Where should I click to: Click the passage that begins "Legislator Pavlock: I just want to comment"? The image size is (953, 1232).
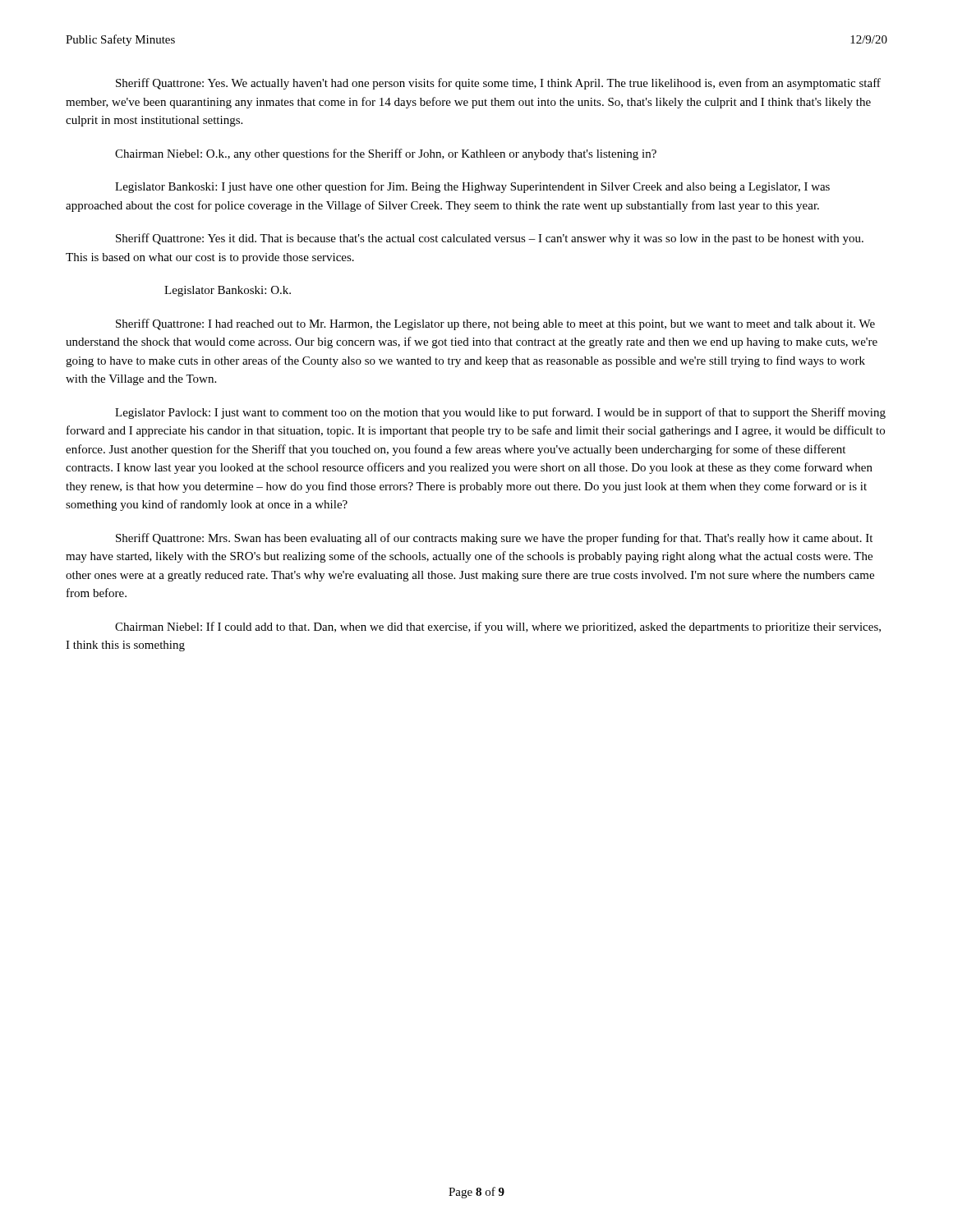click(476, 458)
